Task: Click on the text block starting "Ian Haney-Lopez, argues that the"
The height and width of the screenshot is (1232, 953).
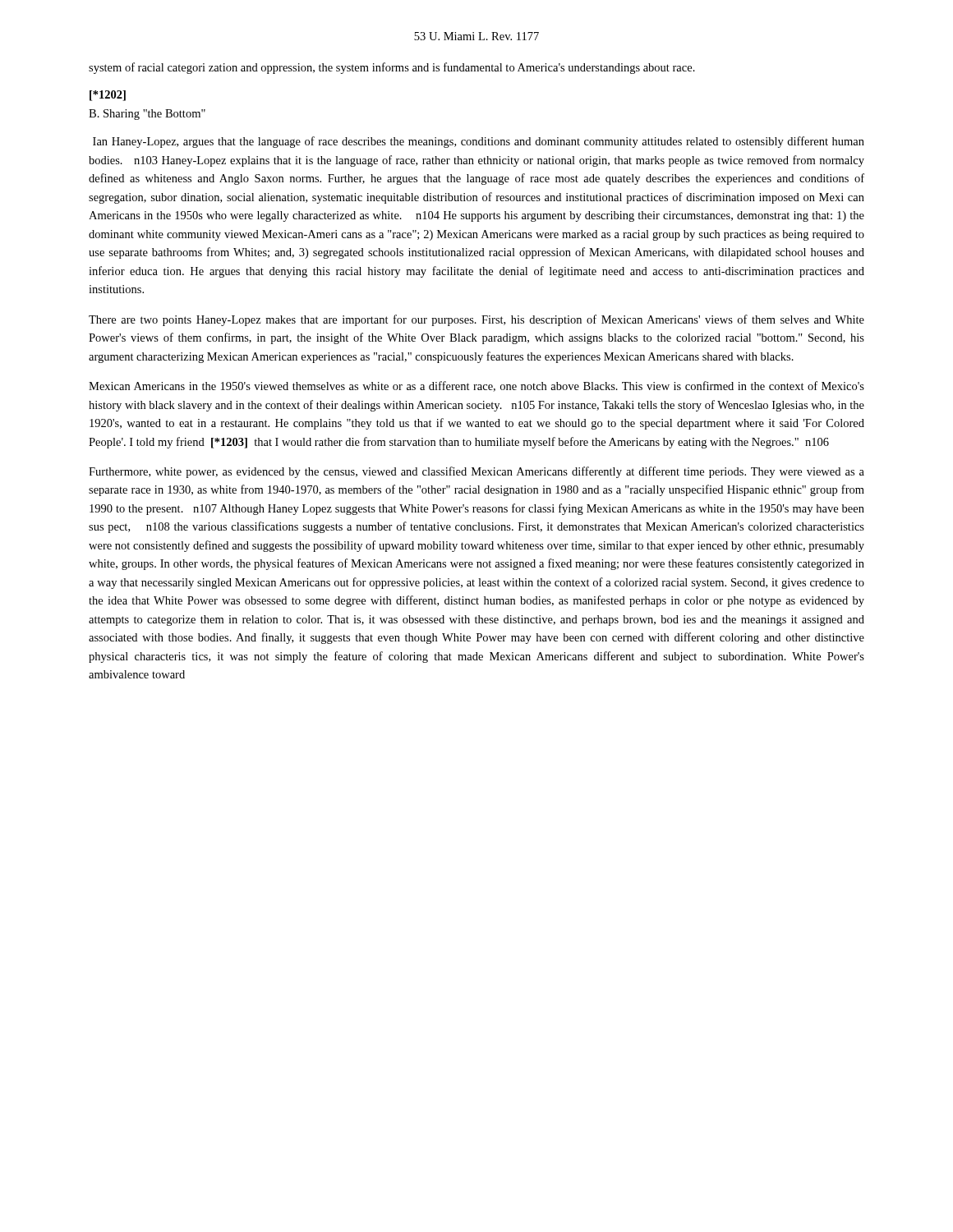Action: click(x=476, y=215)
